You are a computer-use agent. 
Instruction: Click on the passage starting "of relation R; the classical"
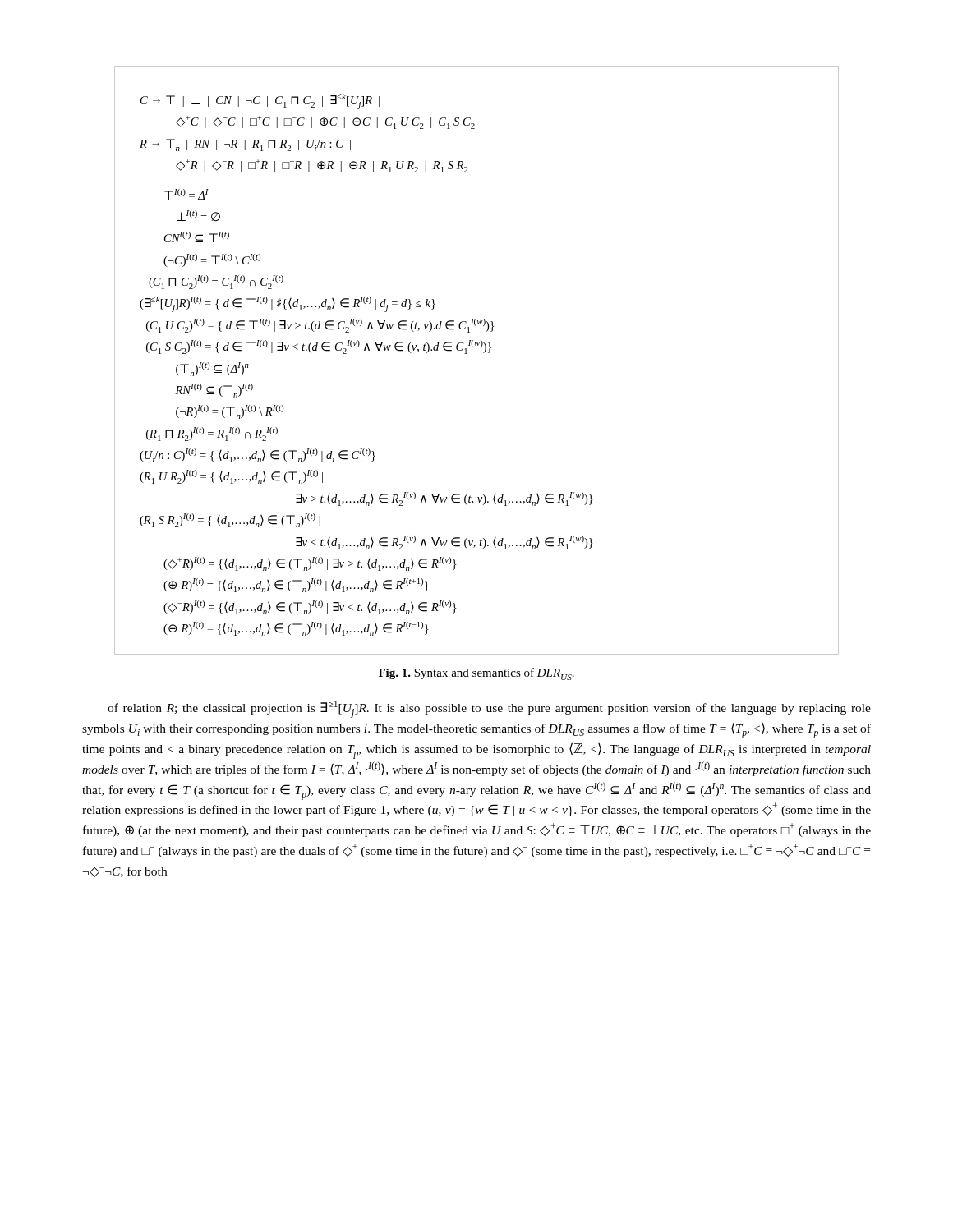[x=476, y=790]
